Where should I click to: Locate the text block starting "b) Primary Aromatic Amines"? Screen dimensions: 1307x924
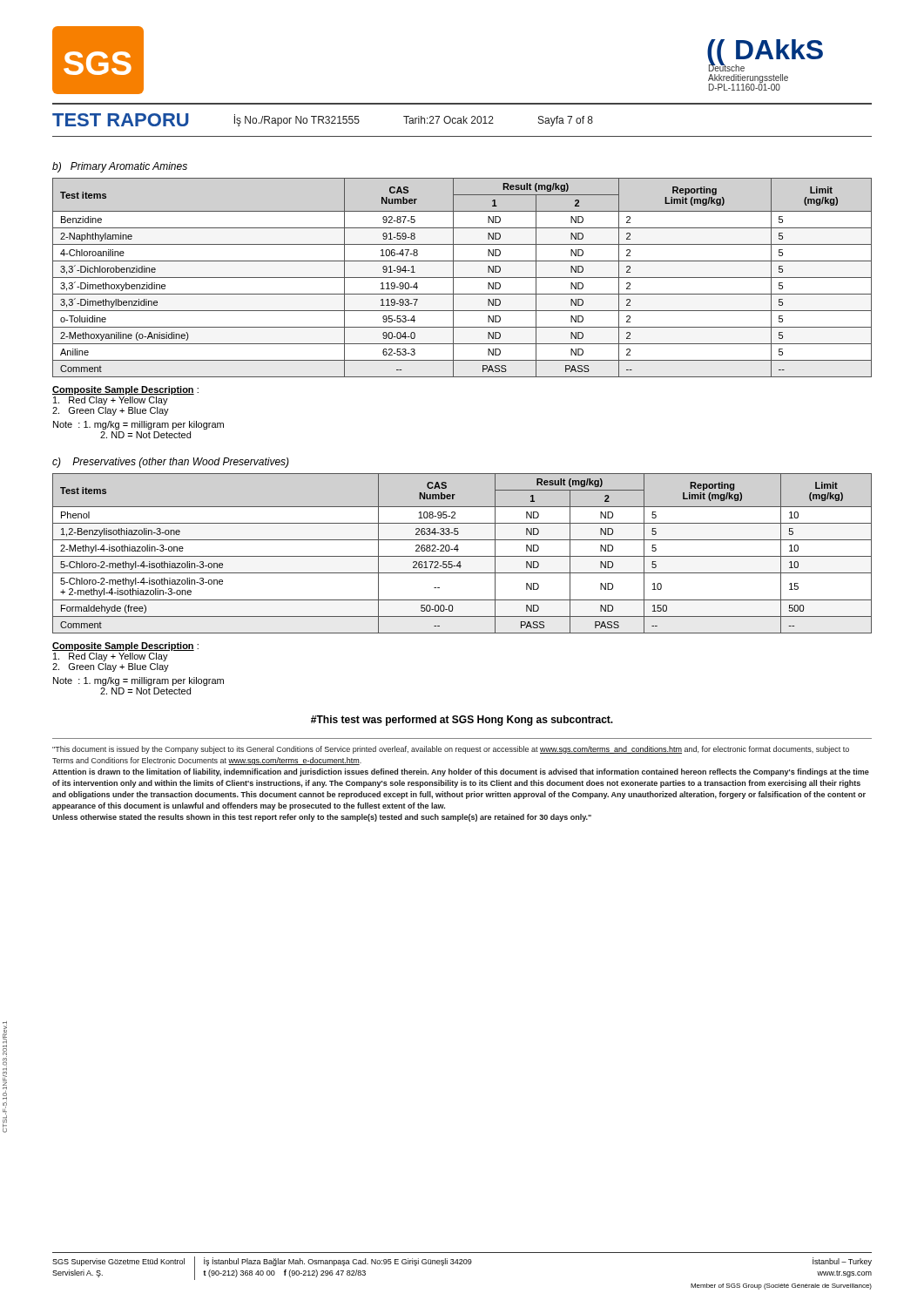pyautogui.click(x=120, y=166)
